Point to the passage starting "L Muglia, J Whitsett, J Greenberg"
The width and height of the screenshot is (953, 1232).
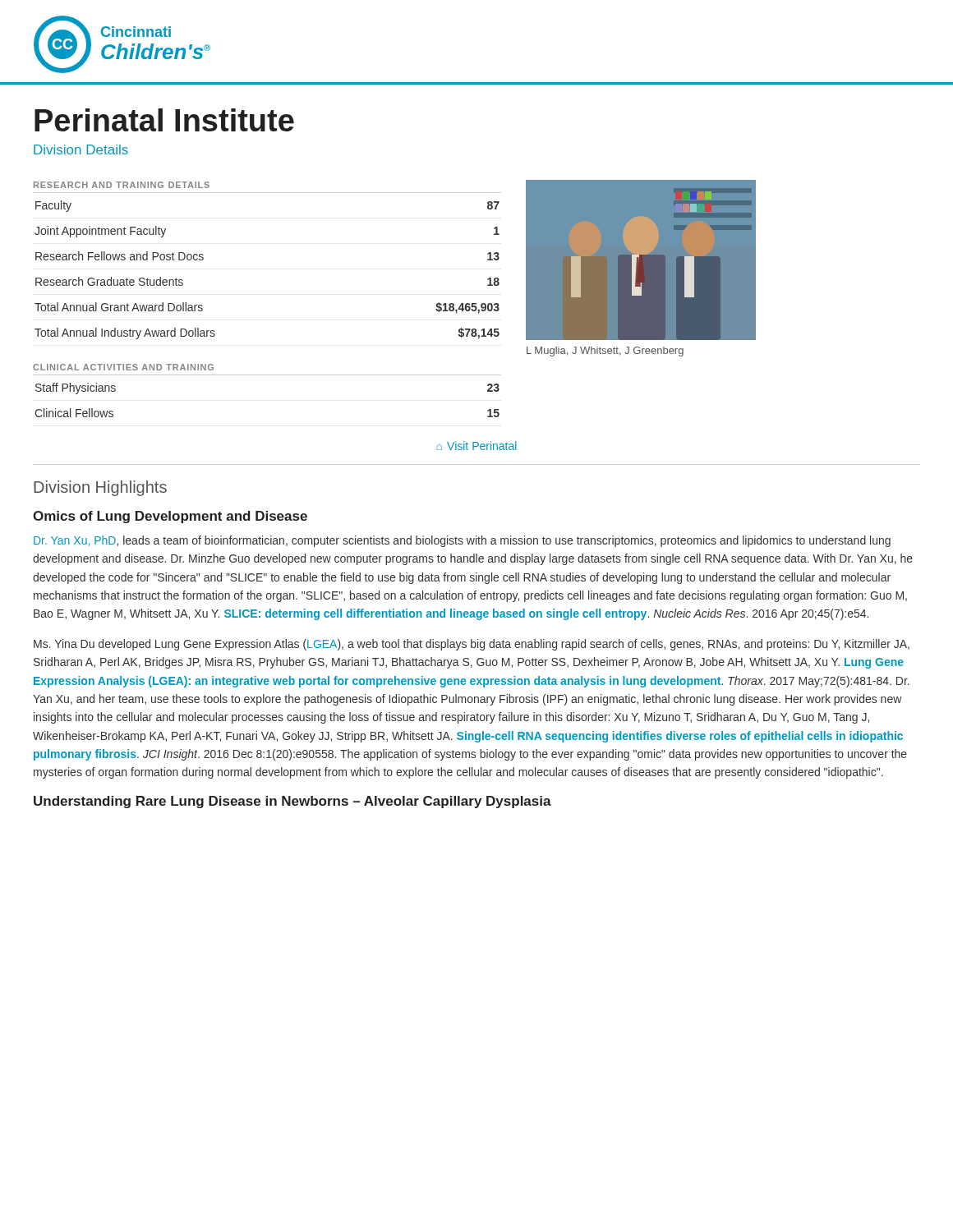click(605, 350)
